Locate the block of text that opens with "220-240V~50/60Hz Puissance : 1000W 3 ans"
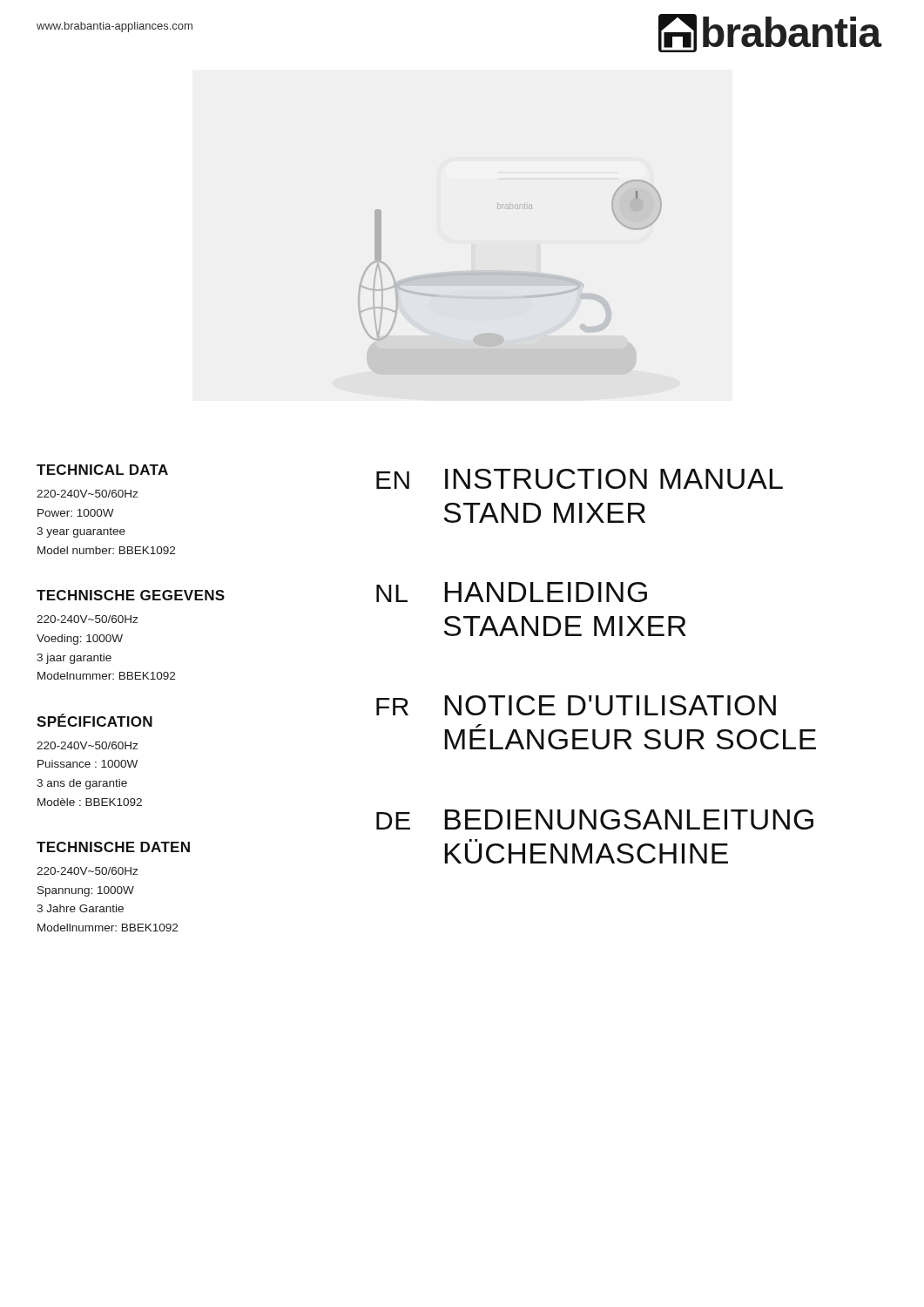Screen dimensions: 1307x924 coord(90,773)
